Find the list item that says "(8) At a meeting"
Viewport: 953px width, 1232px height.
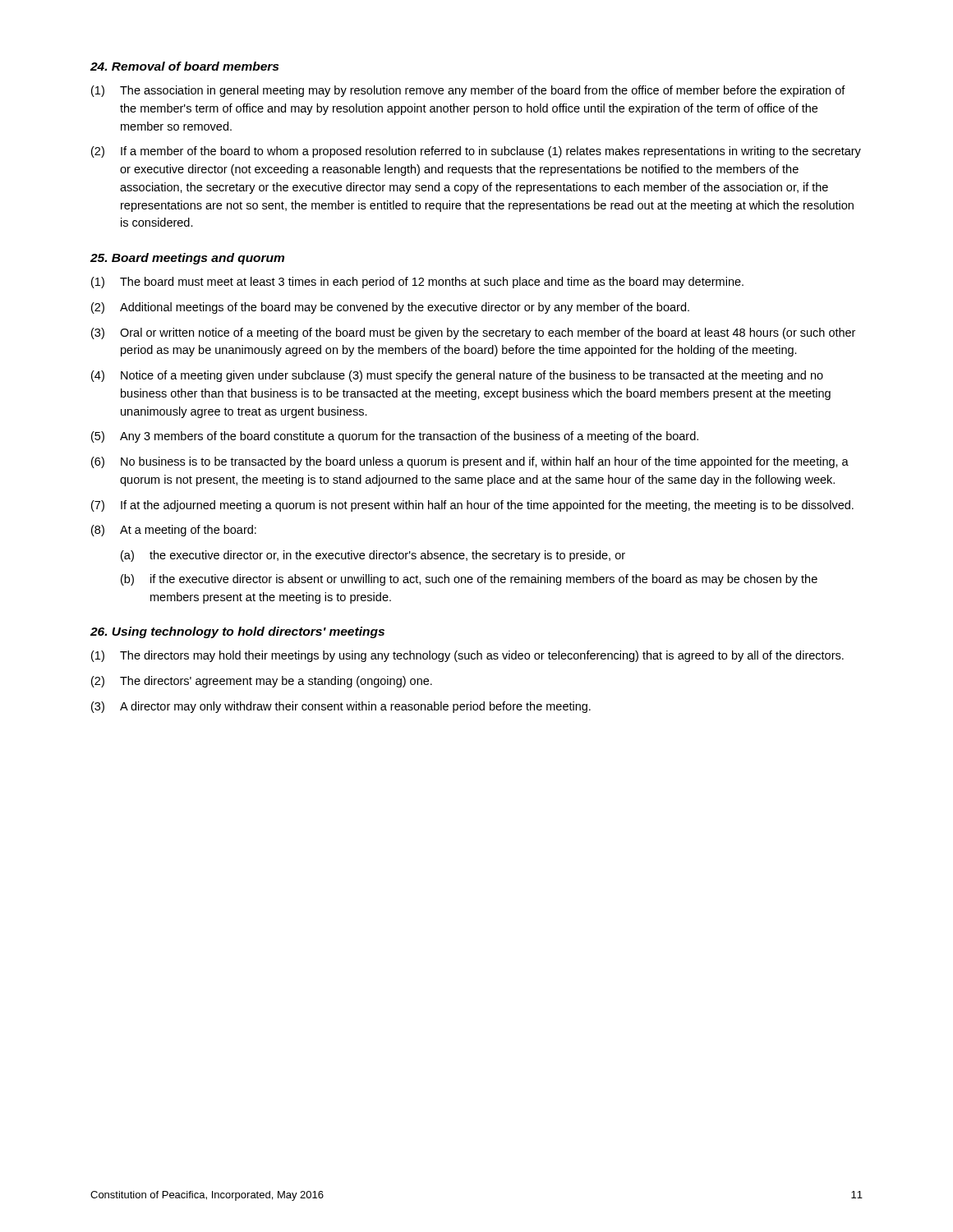point(174,531)
